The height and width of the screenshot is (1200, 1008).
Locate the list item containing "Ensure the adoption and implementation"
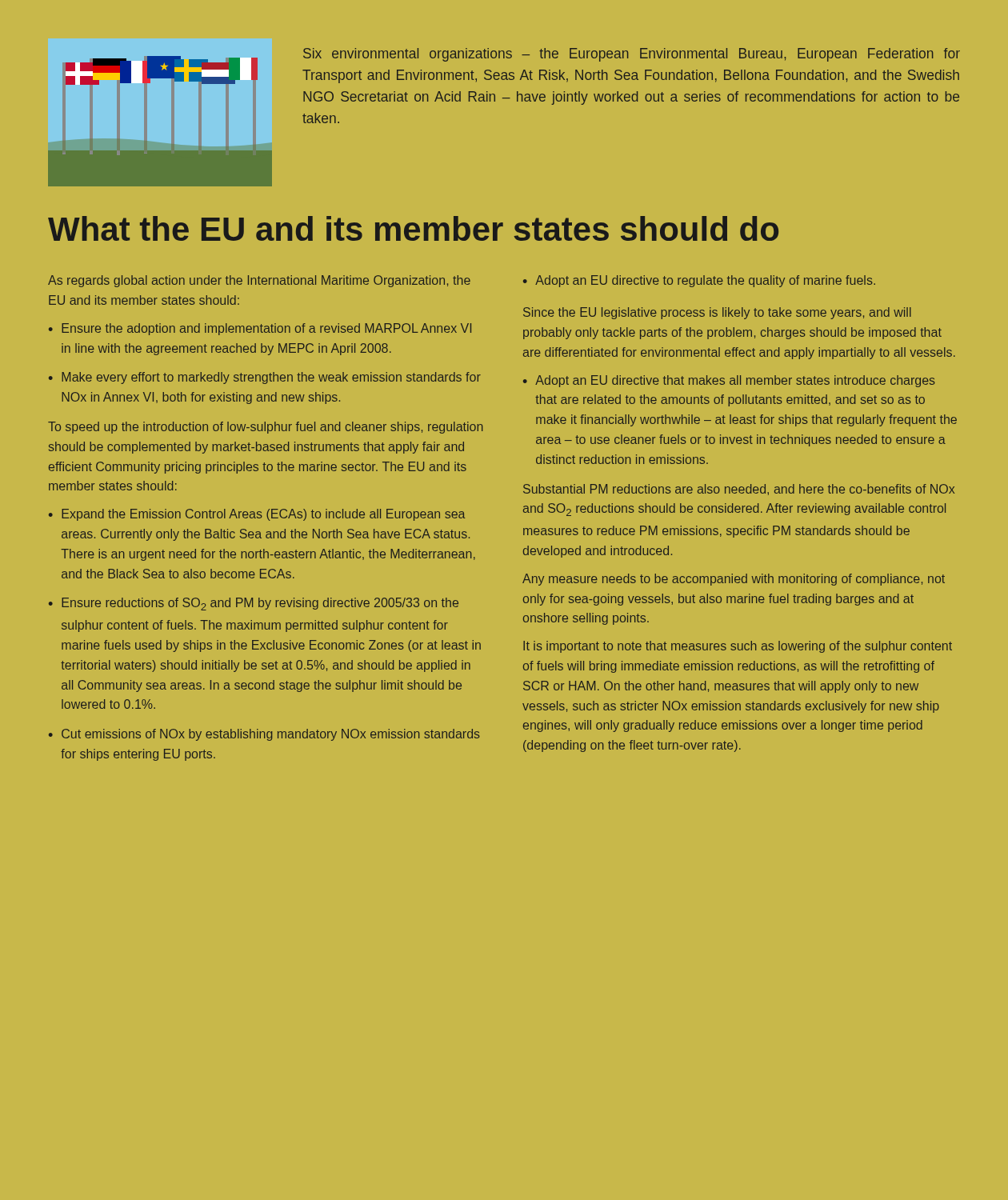(273, 339)
